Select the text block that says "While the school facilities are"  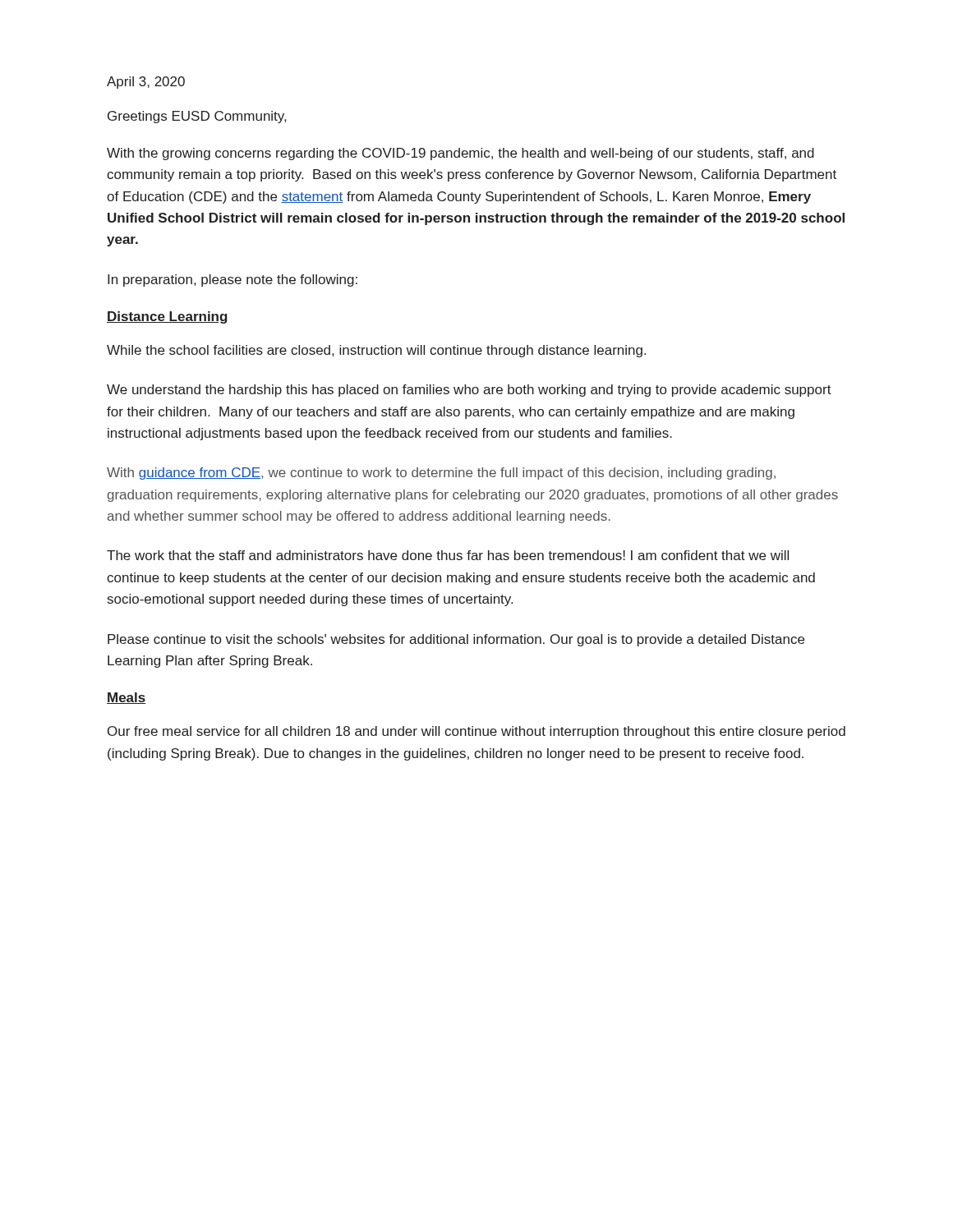377,350
